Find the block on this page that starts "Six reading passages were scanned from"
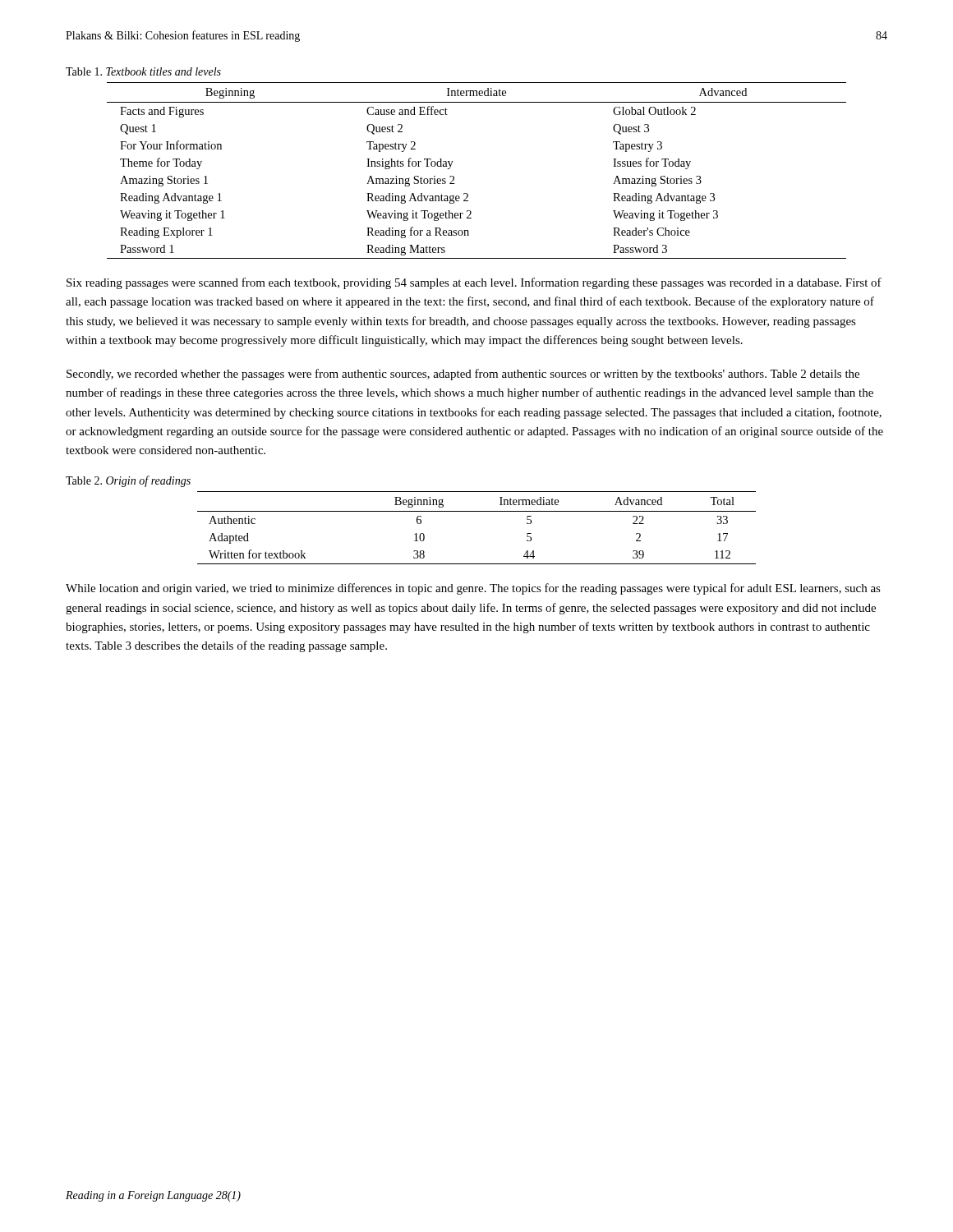Image resolution: width=953 pixels, height=1232 pixels. coord(473,311)
